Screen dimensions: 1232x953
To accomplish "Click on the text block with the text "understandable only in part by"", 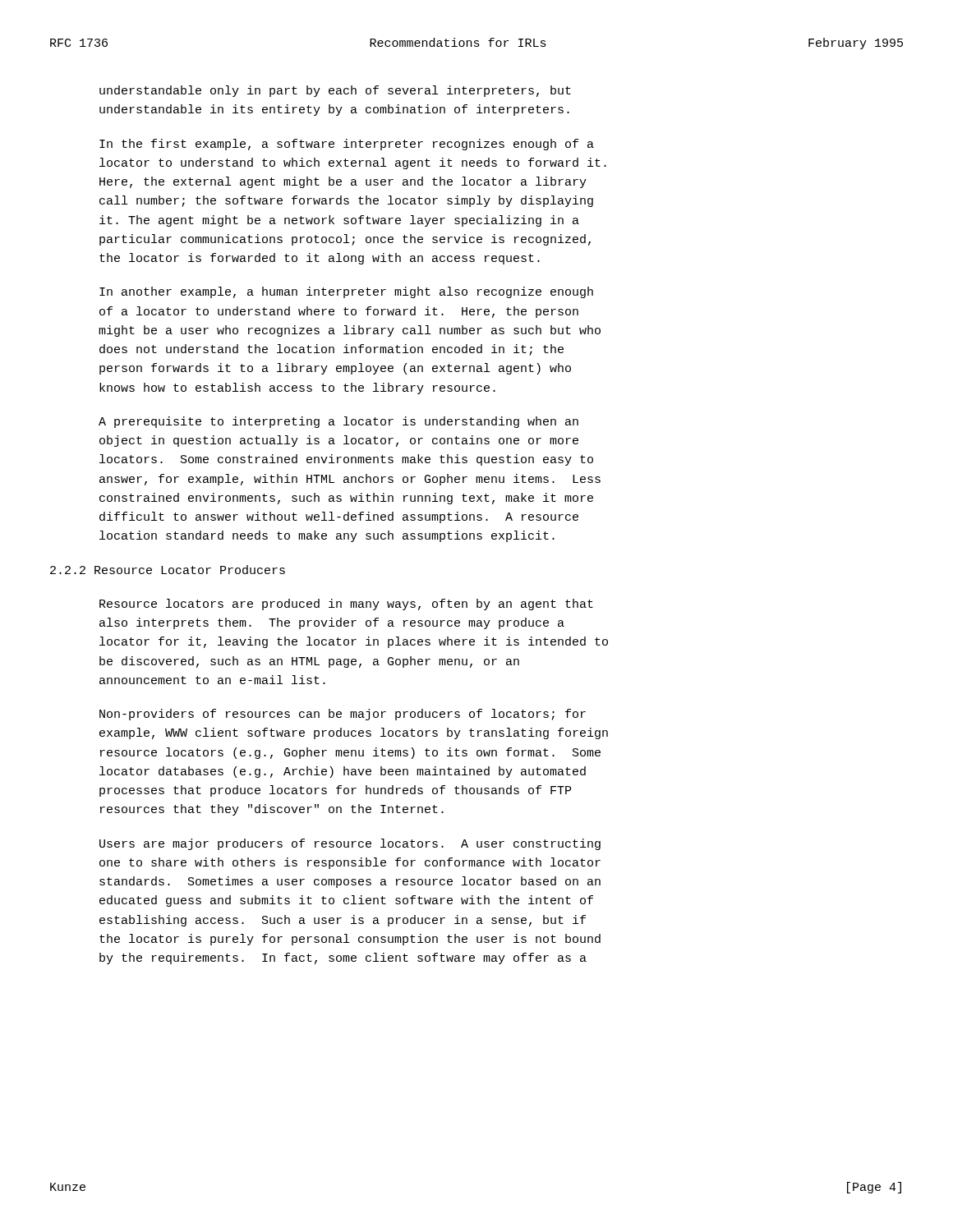I will tap(335, 101).
